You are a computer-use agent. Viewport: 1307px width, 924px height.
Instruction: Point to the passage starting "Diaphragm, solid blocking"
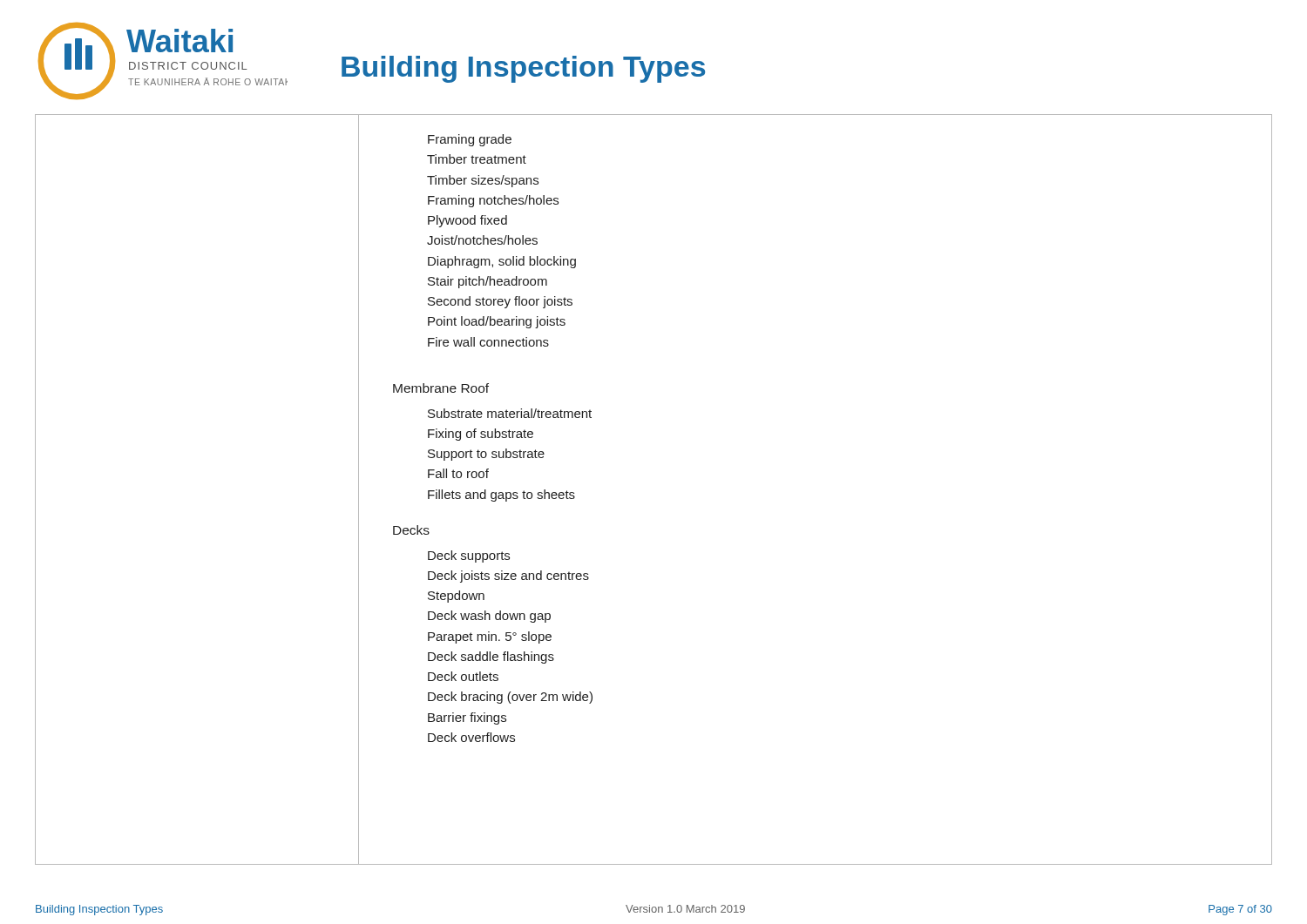(x=502, y=260)
